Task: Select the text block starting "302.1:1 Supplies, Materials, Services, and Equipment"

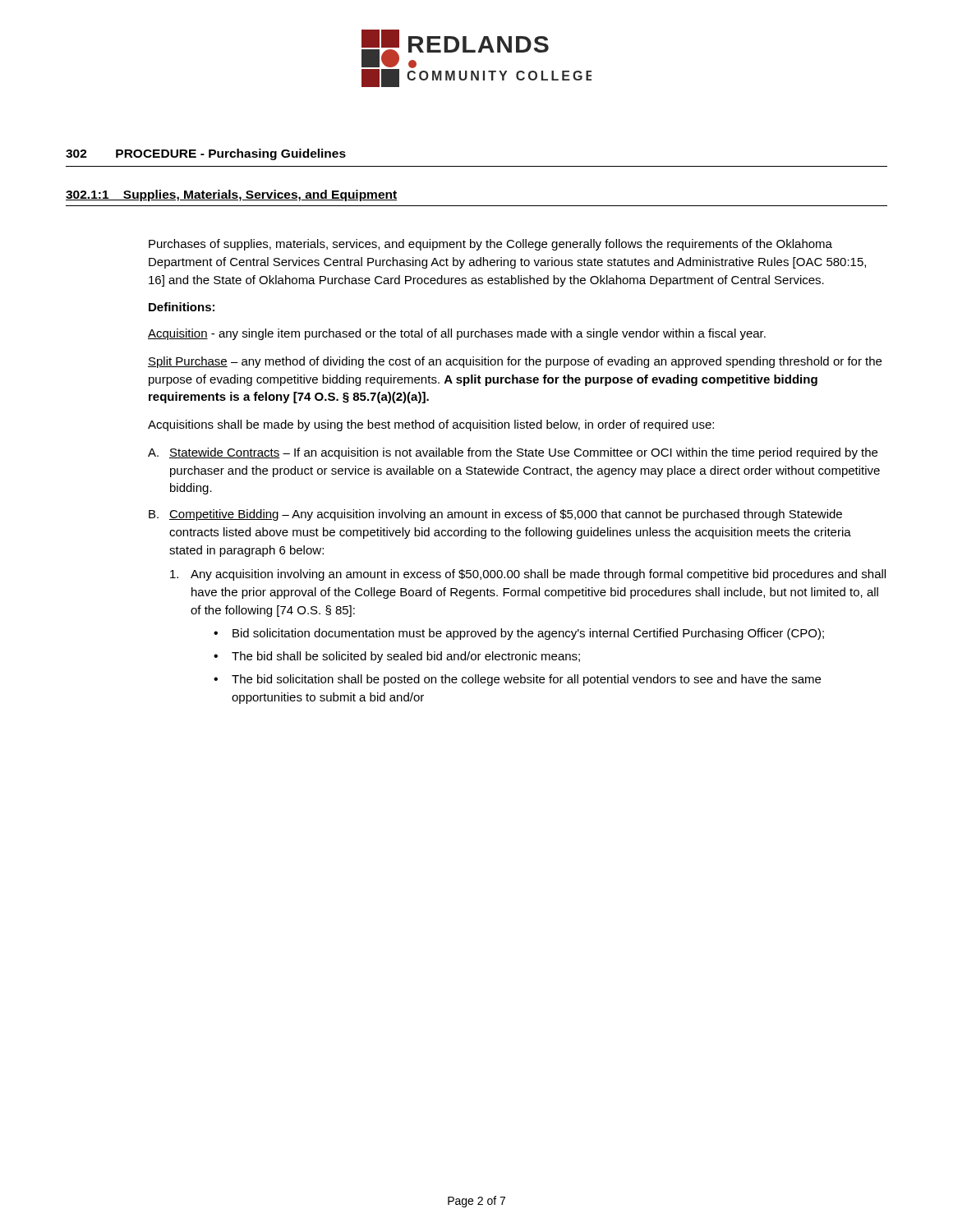Action: pyautogui.click(x=231, y=194)
